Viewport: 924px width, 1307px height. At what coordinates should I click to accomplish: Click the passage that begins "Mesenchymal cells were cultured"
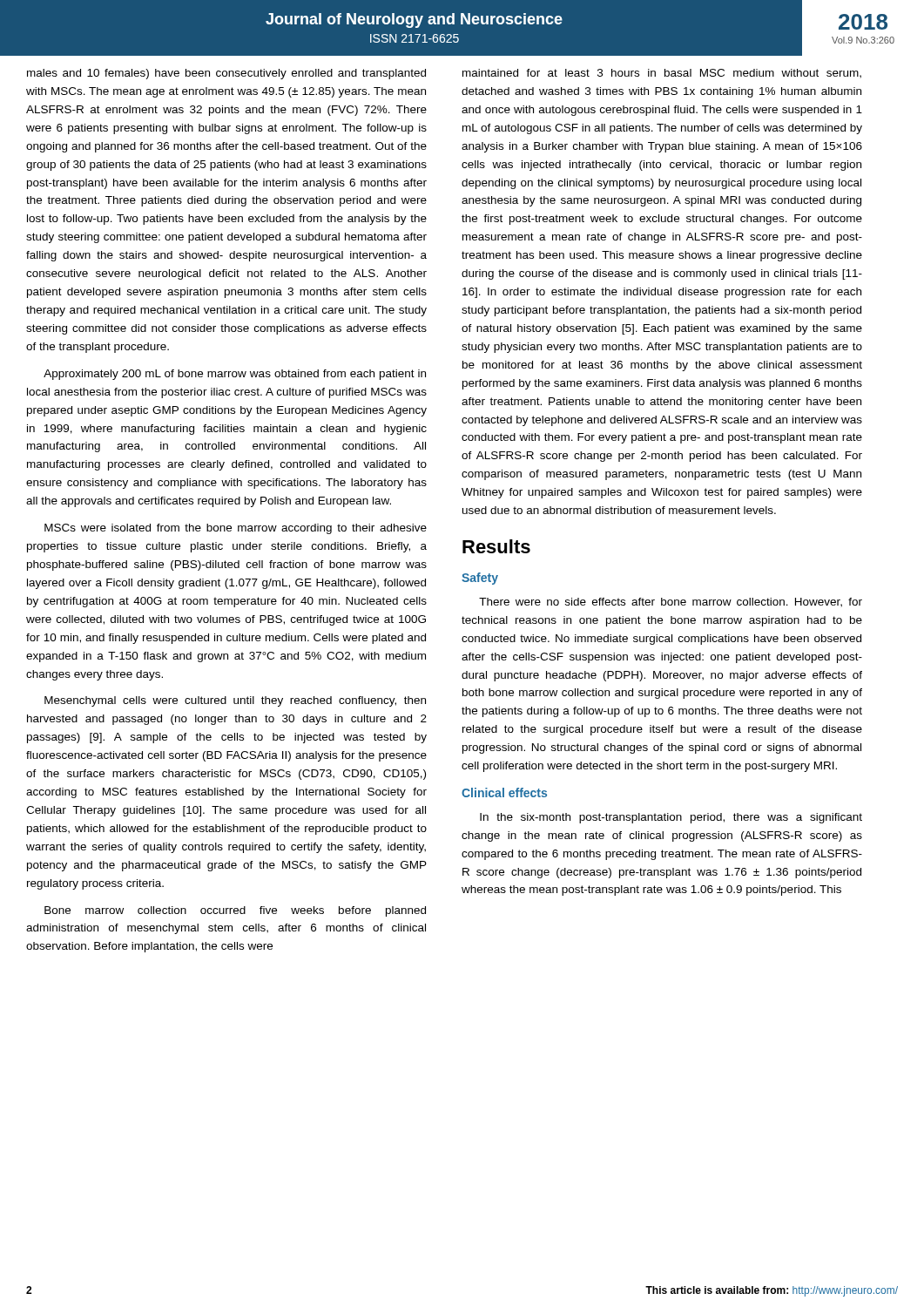pyautogui.click(x=226, y=792)
